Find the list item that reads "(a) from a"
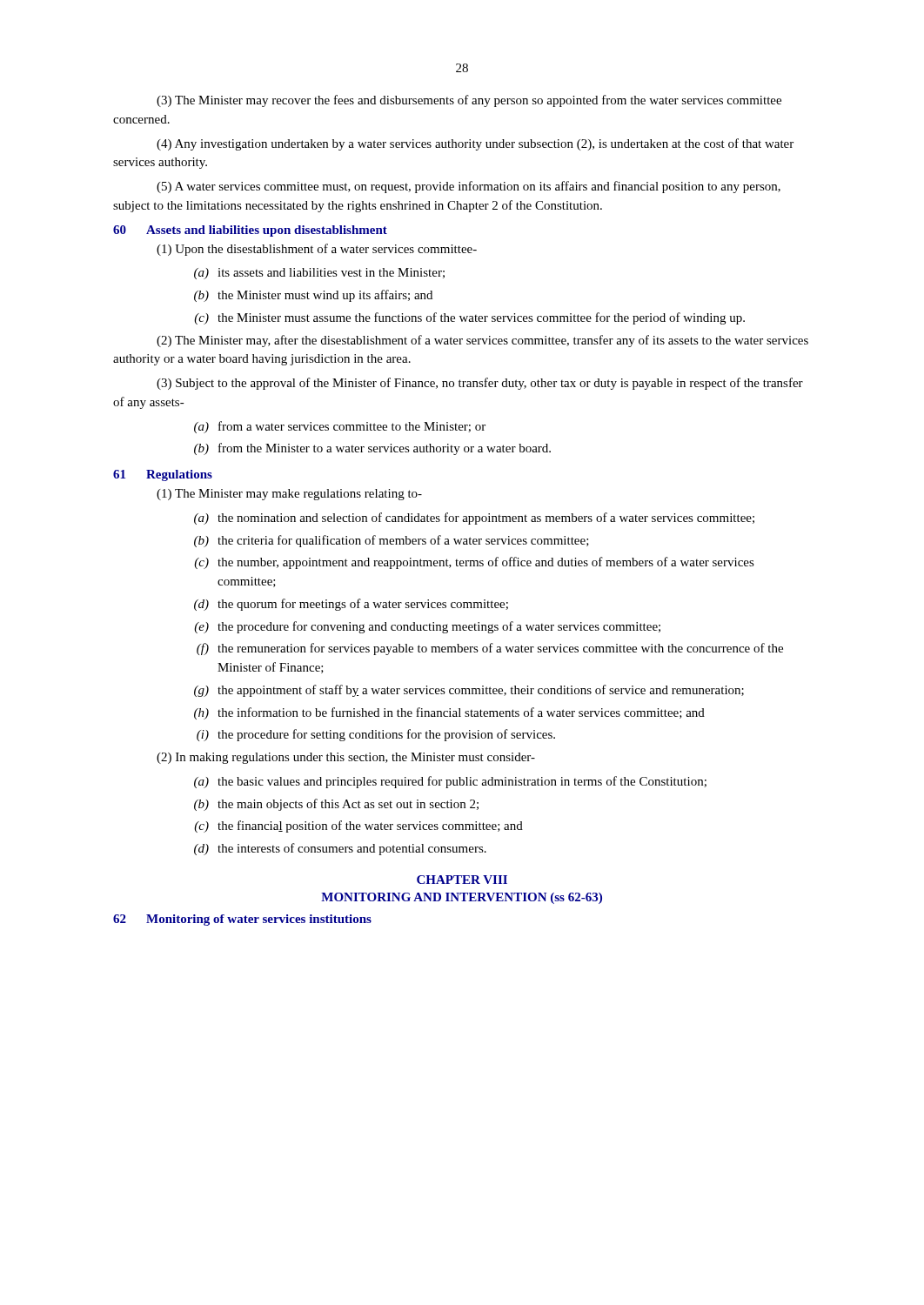924x1305 pixels. coord(484,427)
